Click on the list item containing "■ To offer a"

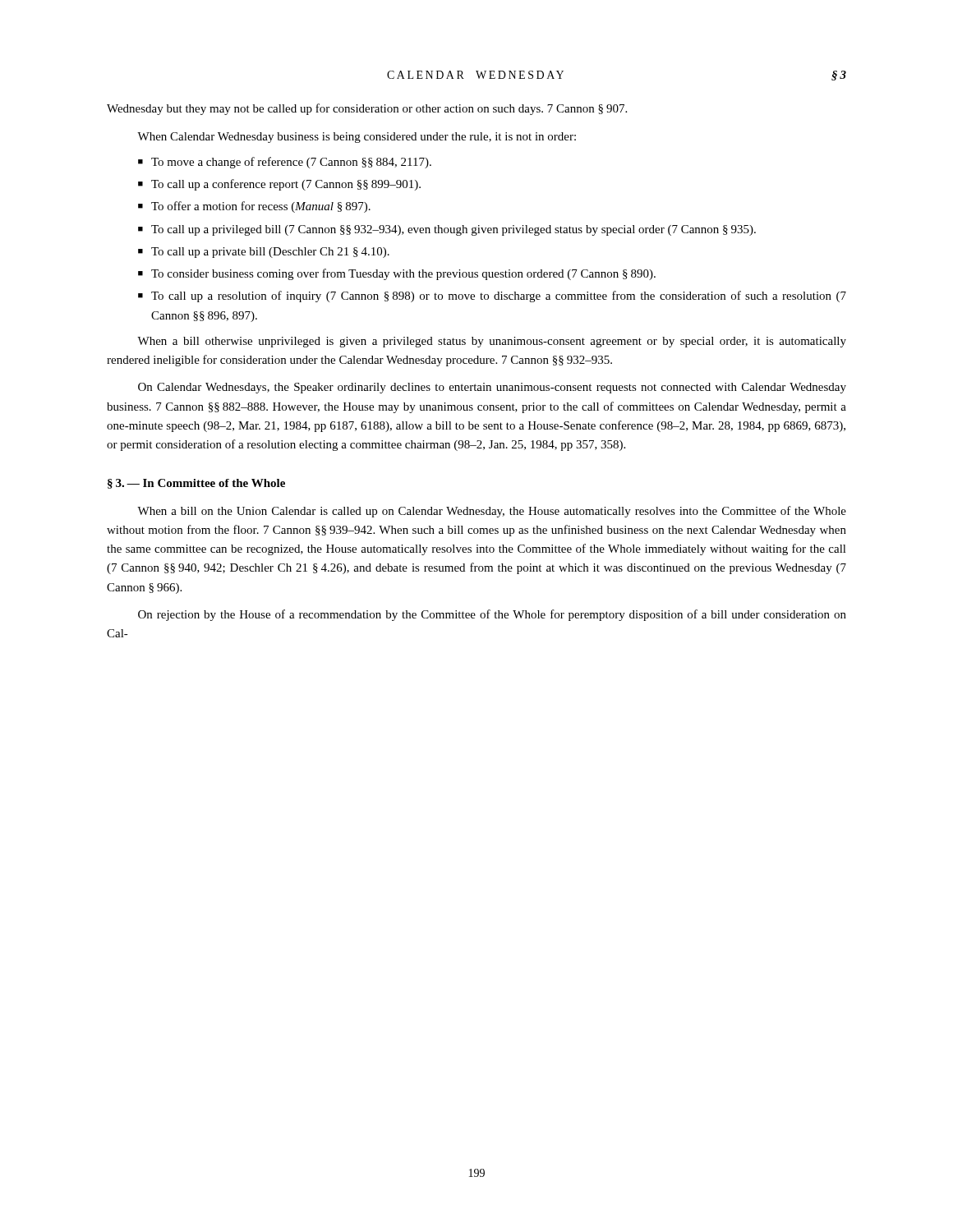(x=254, y=207)
